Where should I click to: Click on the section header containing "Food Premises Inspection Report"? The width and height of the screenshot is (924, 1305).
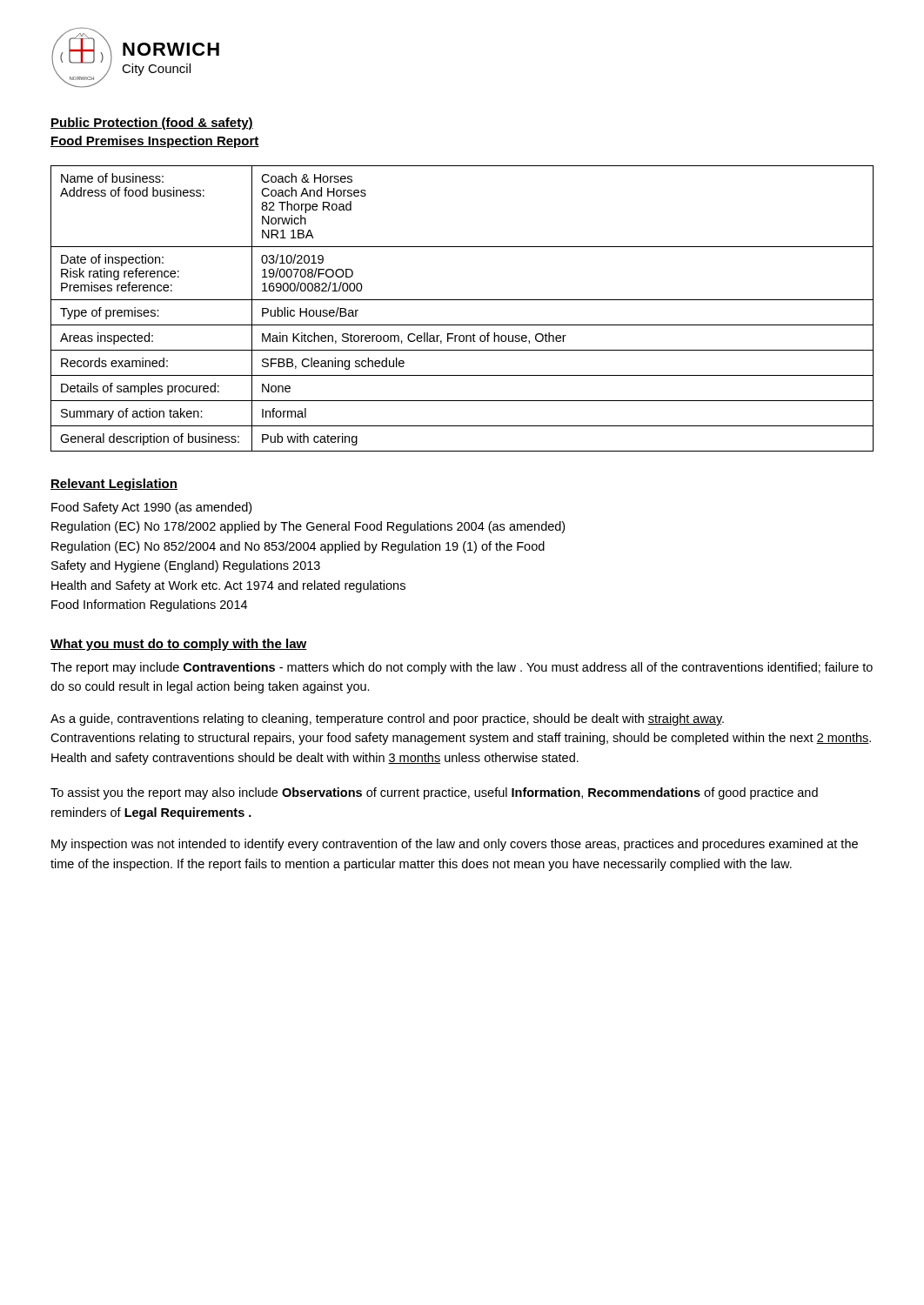tap(155, 140)
